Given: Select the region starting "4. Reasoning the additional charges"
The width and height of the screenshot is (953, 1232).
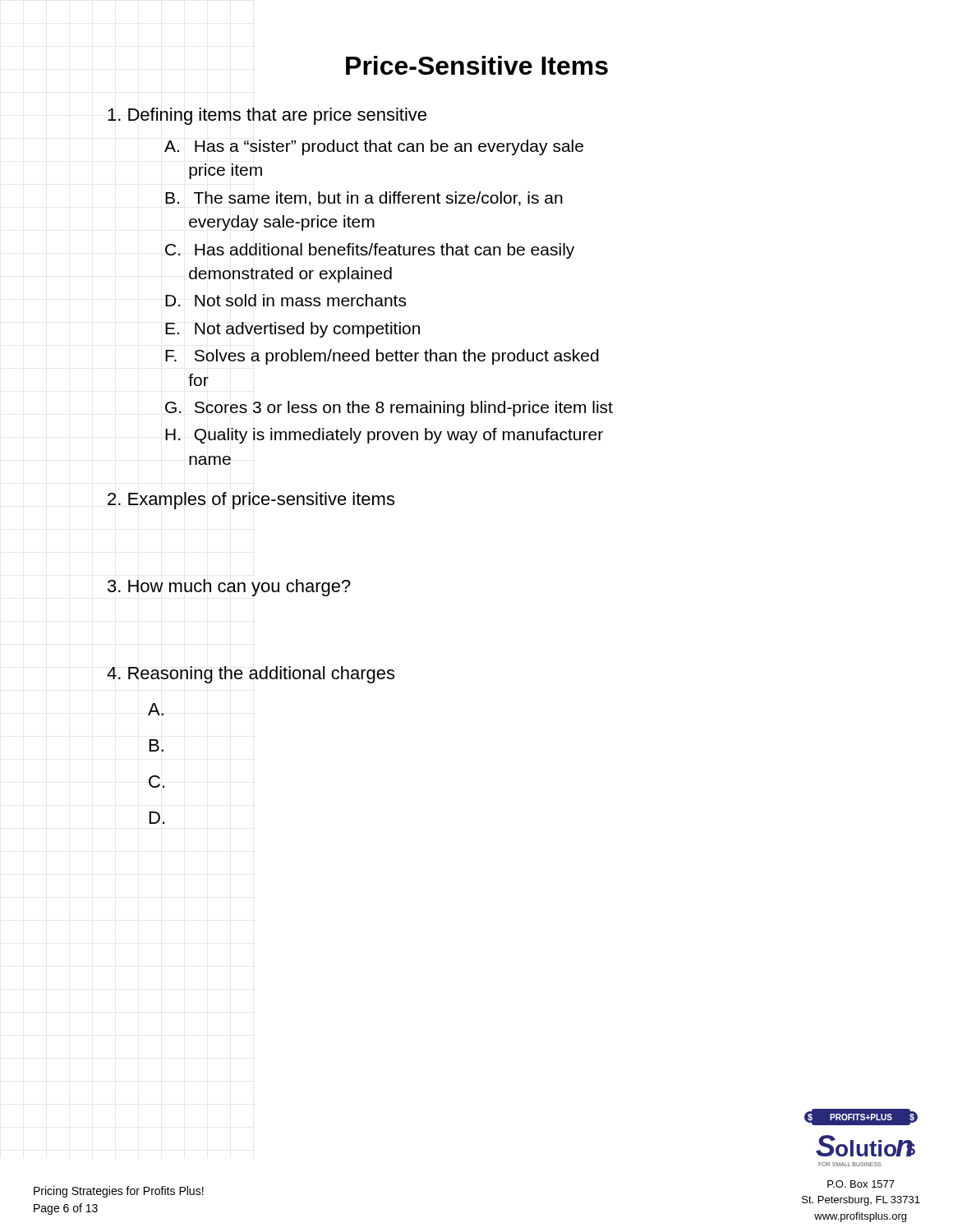Looking at the screenshot, I should [x=251, y=673].
